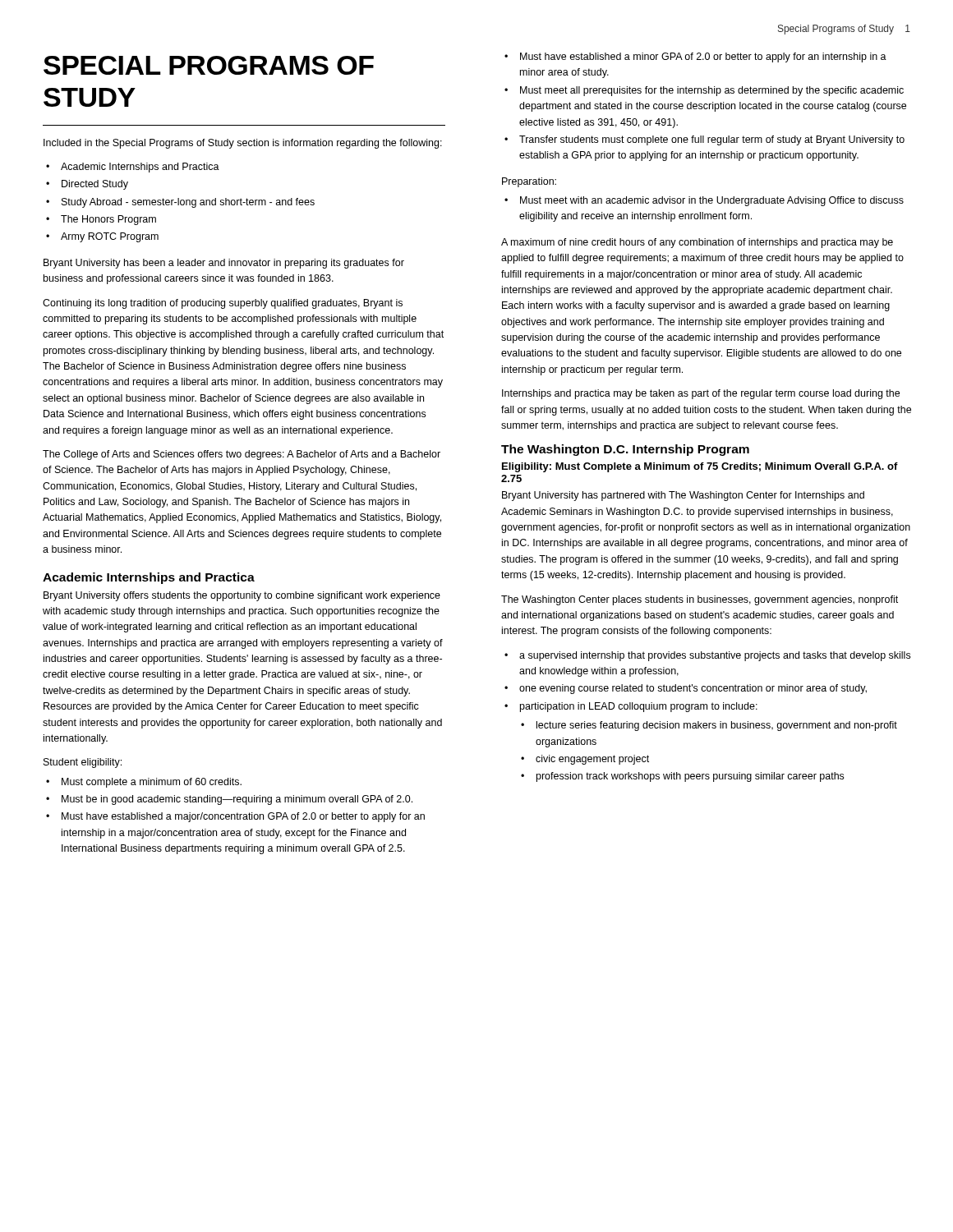Find the list item with the text "Academic Internships and Practica"

[140, 167]
